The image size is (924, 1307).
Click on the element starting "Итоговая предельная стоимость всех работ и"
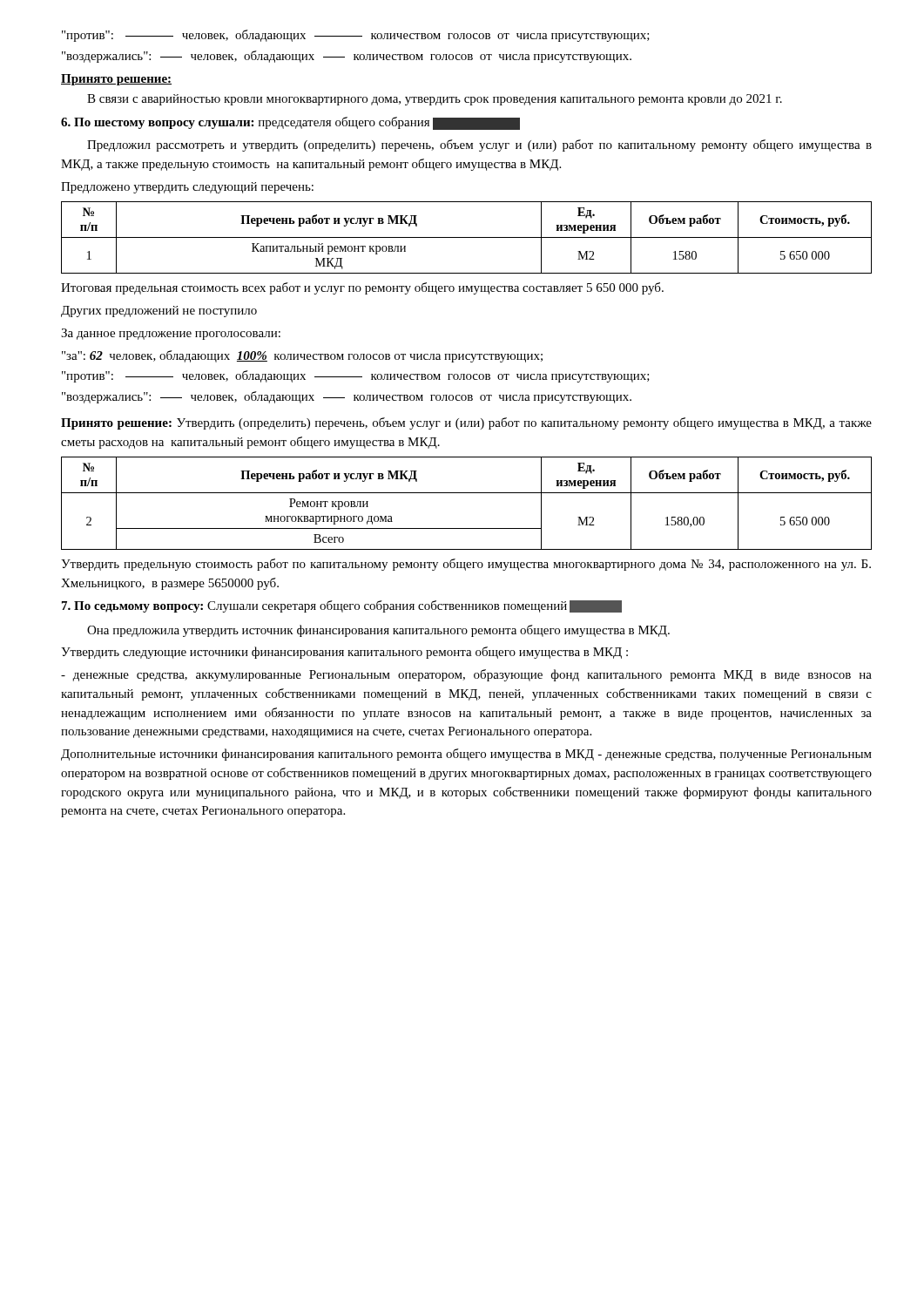tap(363, 288)
